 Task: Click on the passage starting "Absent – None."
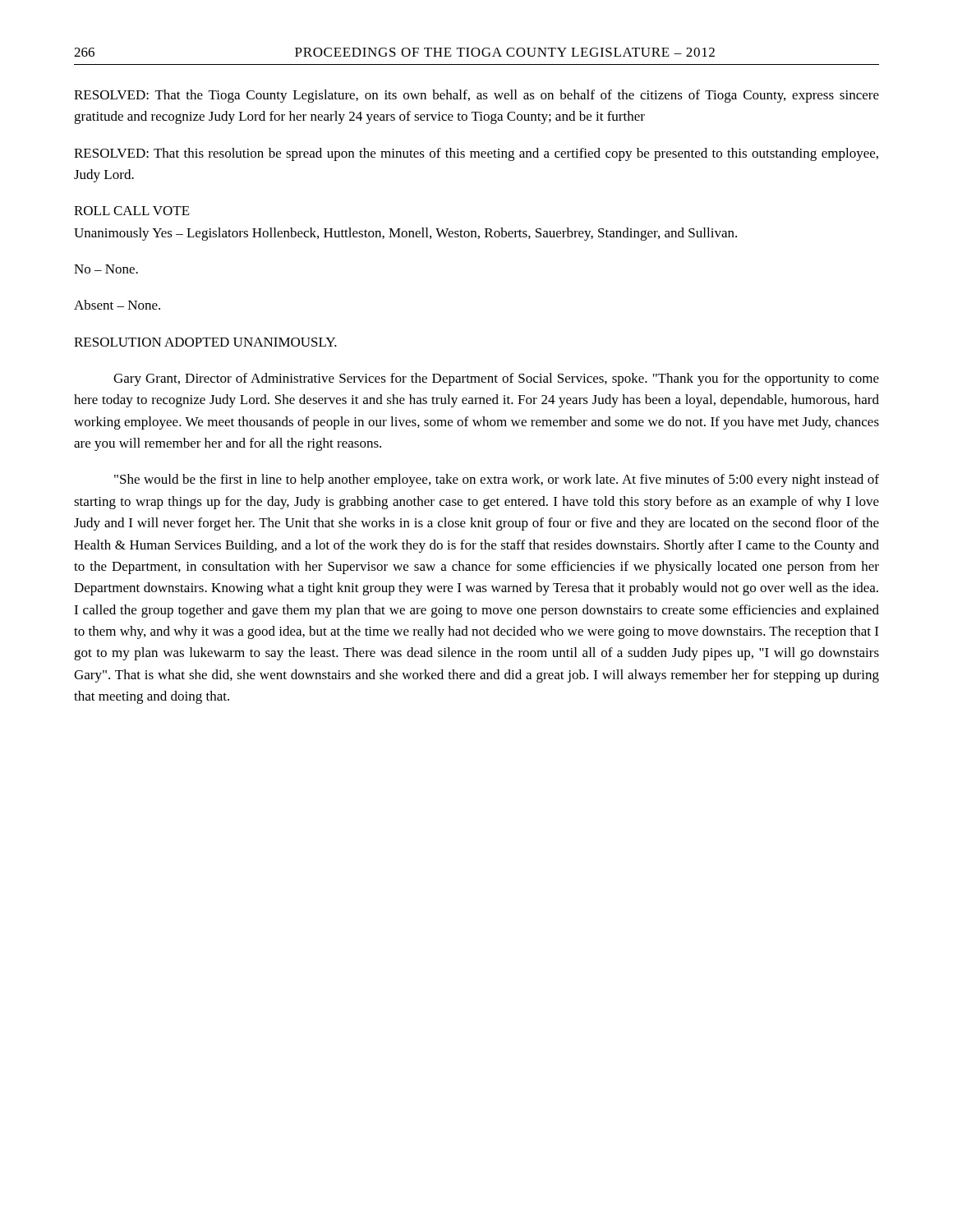118,305
